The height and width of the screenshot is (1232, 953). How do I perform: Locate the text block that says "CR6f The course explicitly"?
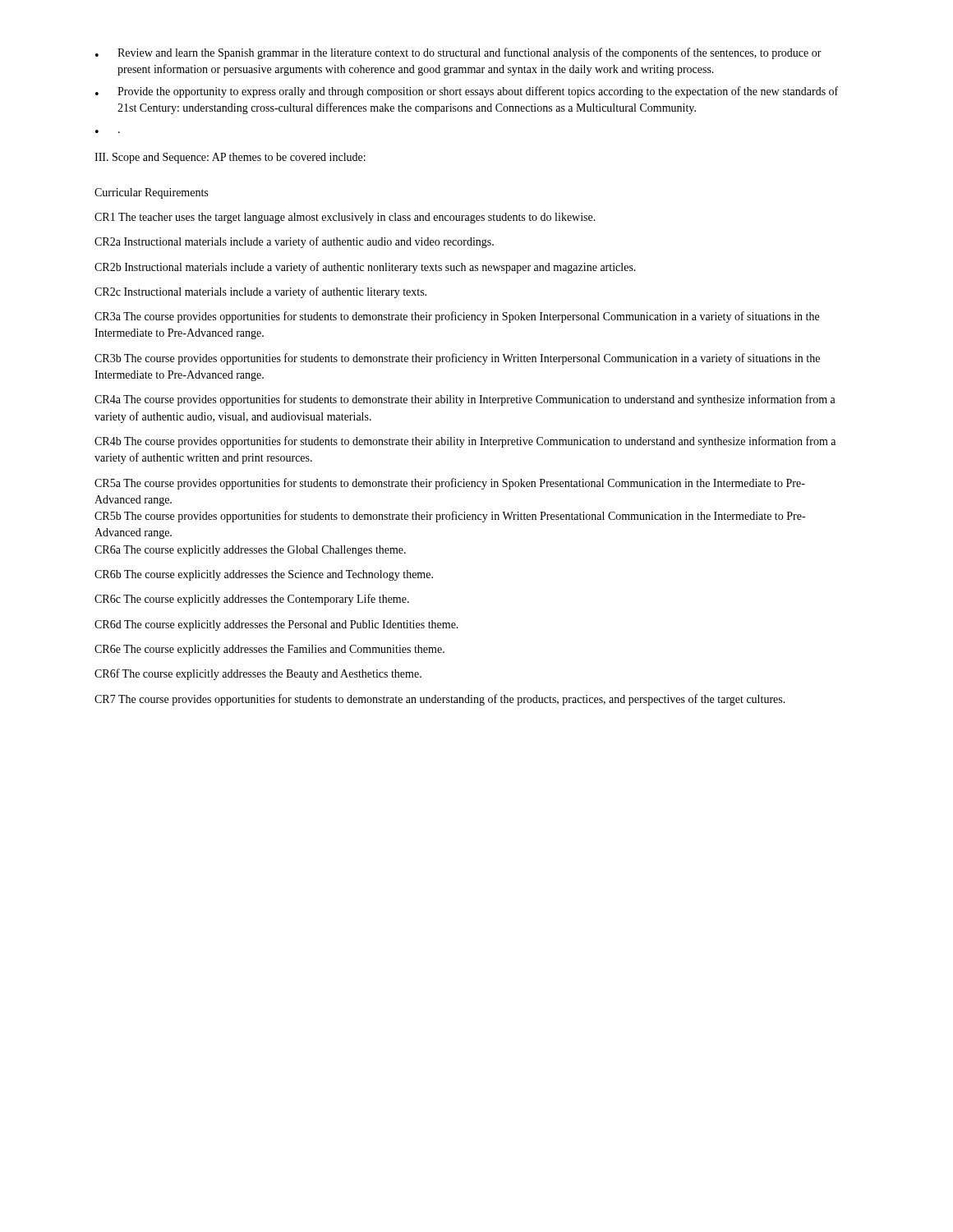[x=258, y=674]
